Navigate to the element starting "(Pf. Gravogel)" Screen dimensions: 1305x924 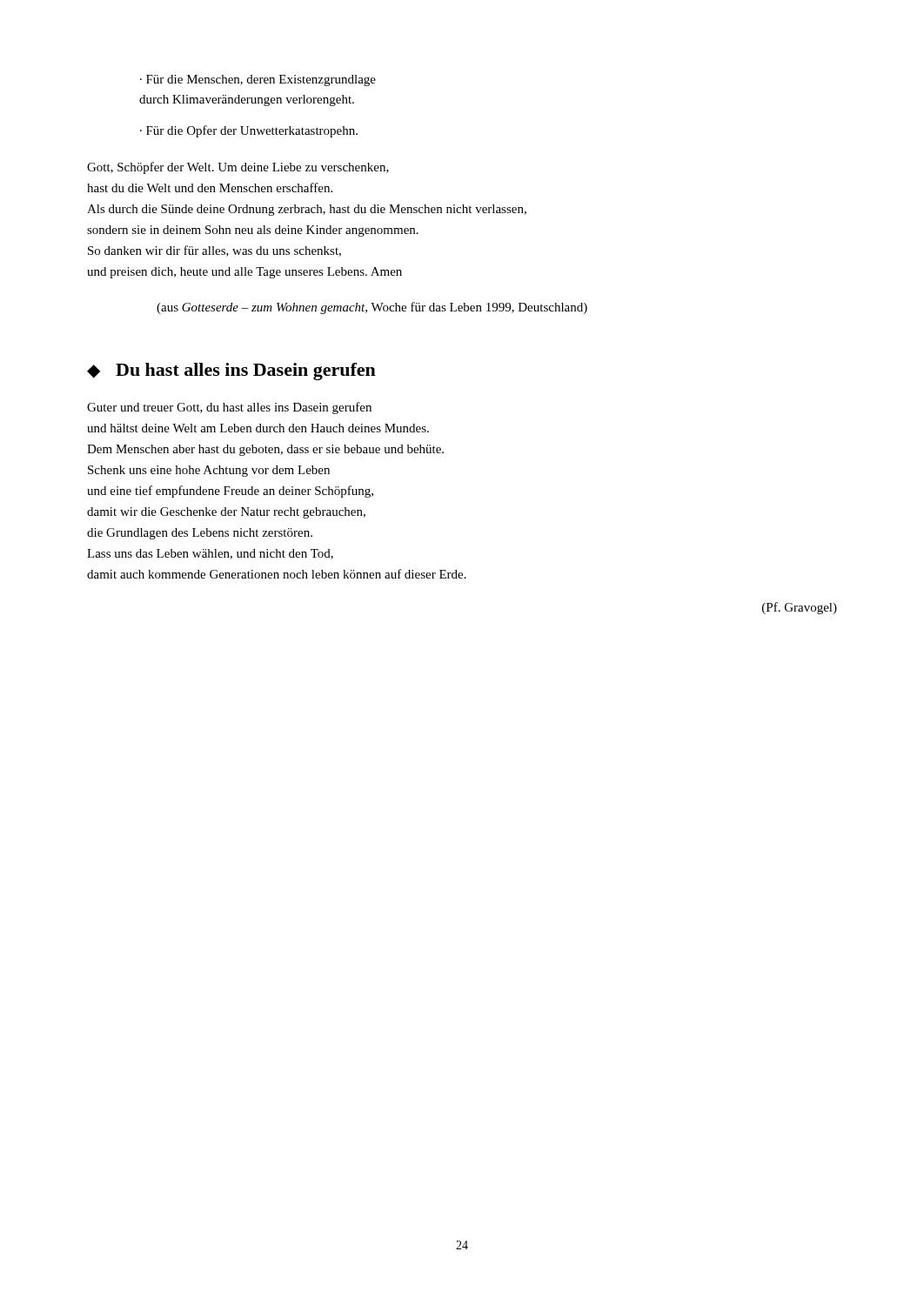[799, 607]
